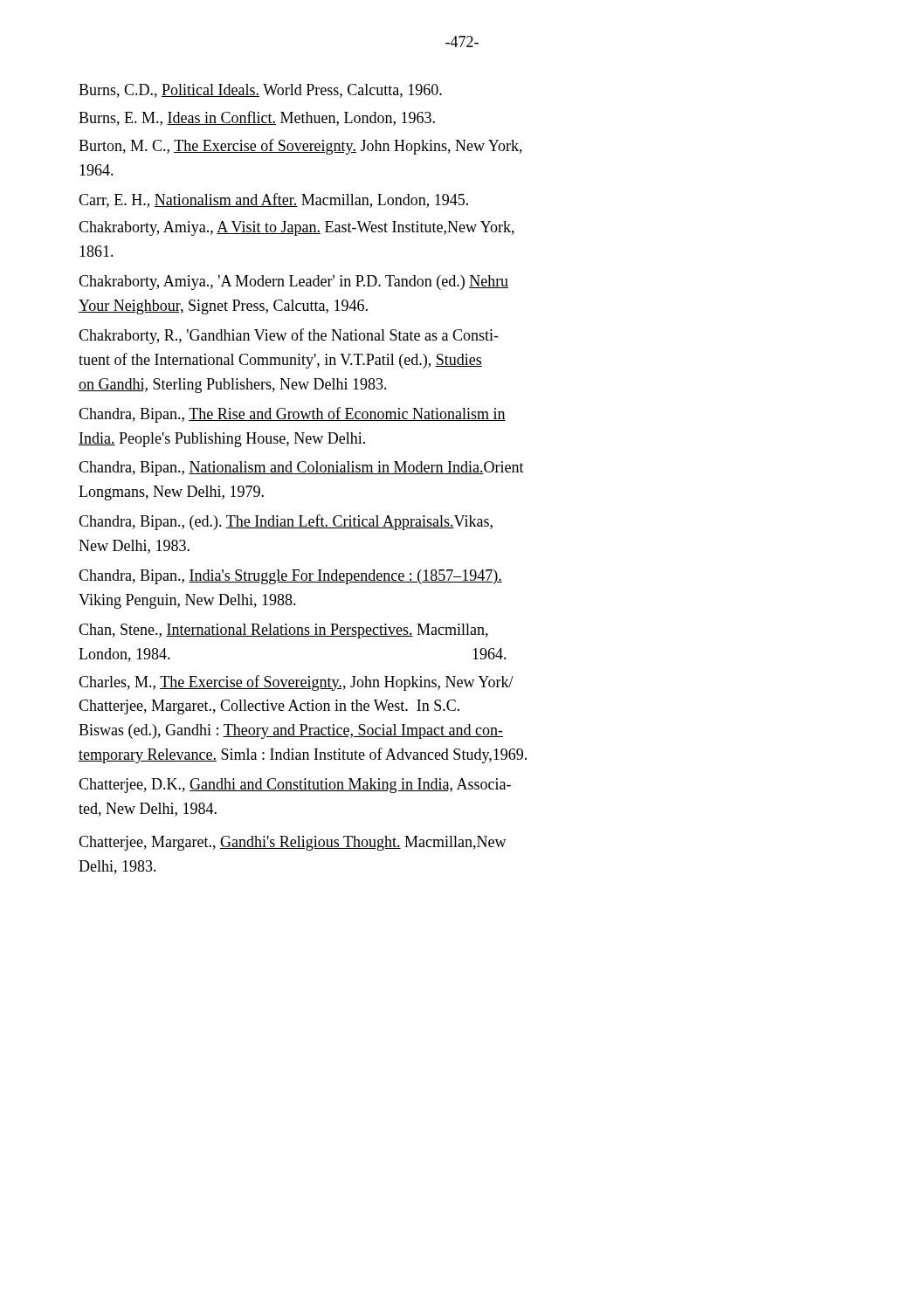Where is the passage that starts "Chandra, Bipan., The"?
924x1310 pixels.
pyautogui.click(x=292, y=426)
